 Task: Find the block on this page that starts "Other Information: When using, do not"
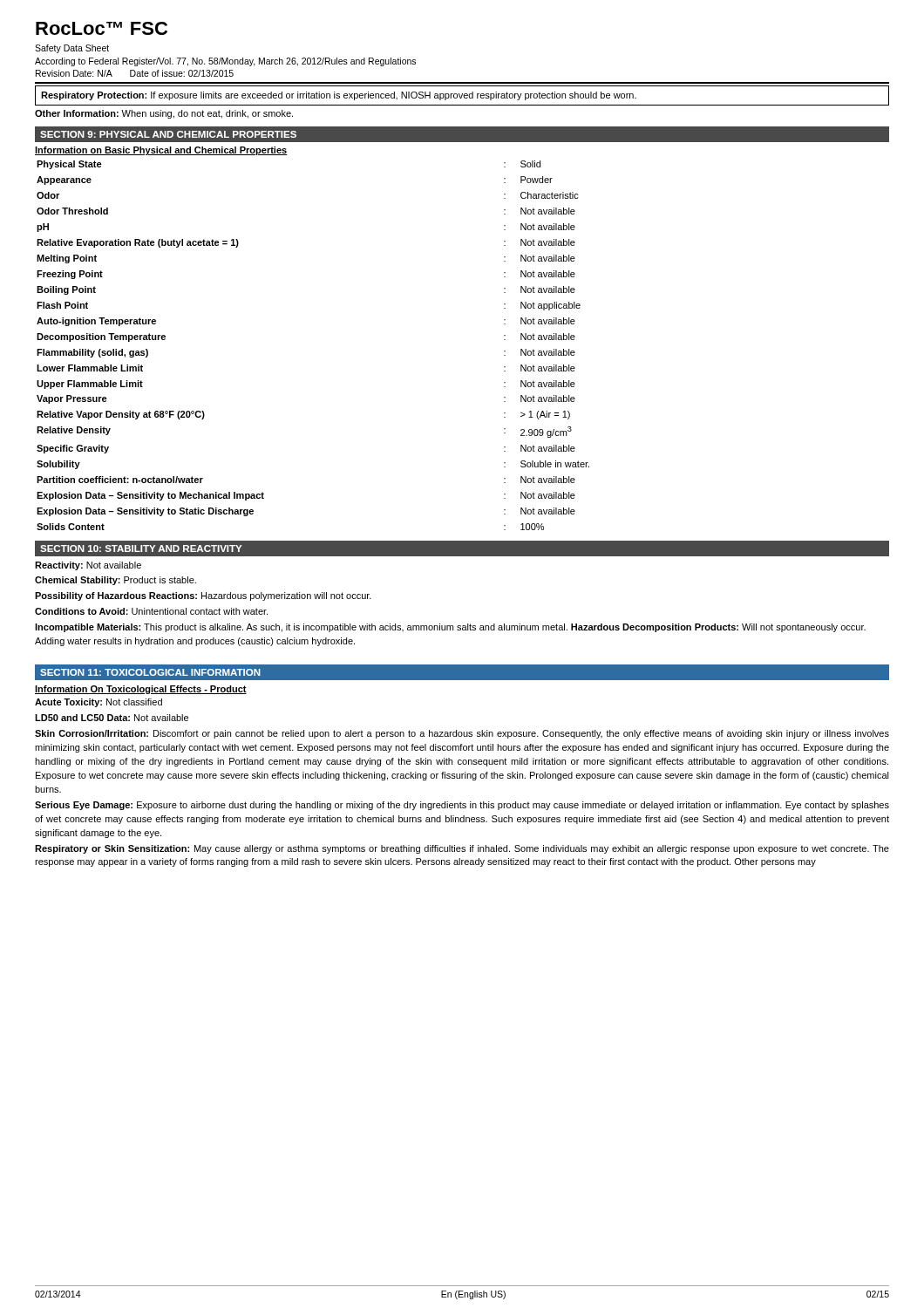point(164,114)
